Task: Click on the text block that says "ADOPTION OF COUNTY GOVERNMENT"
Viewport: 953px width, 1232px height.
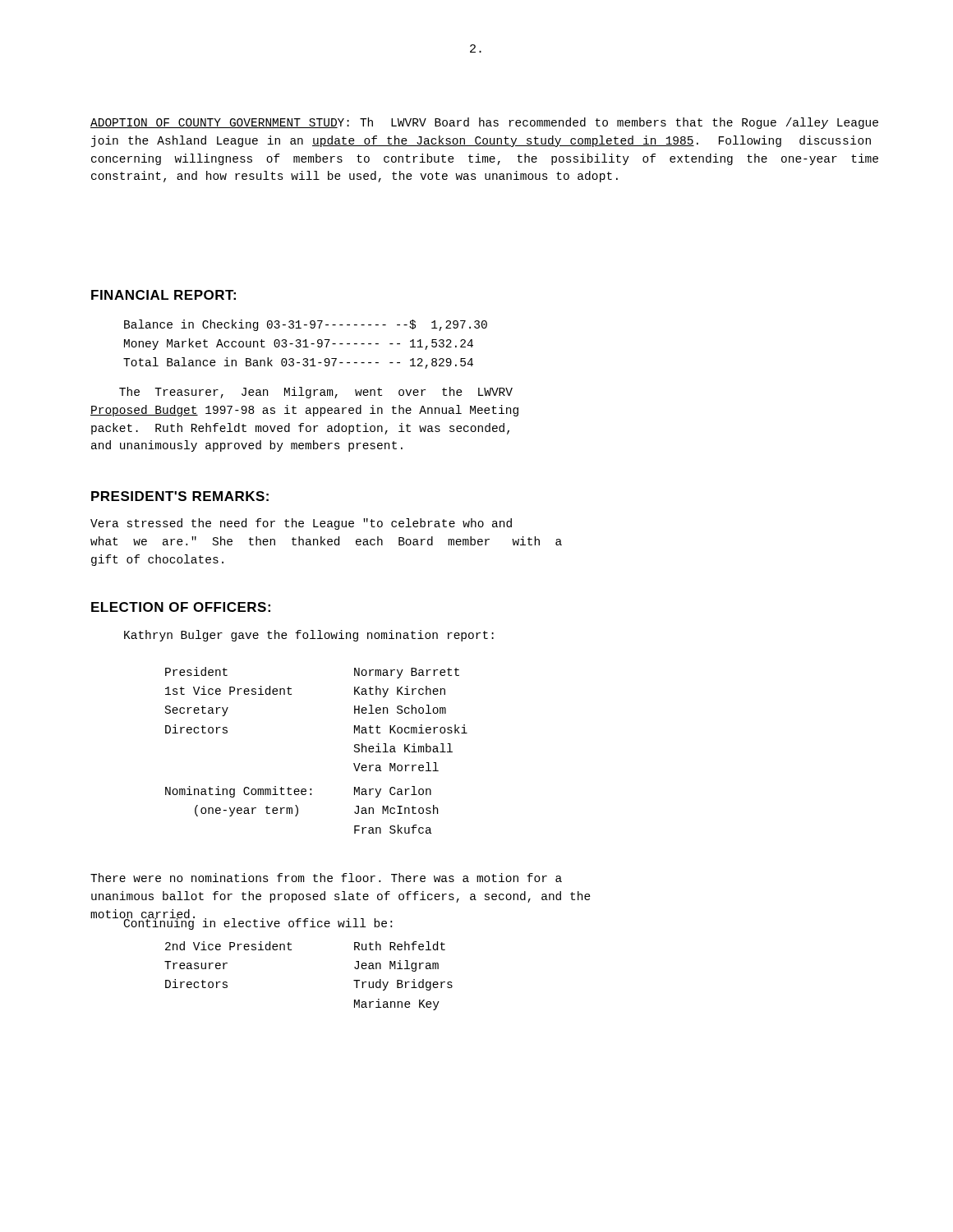Action: click(485, 150)
